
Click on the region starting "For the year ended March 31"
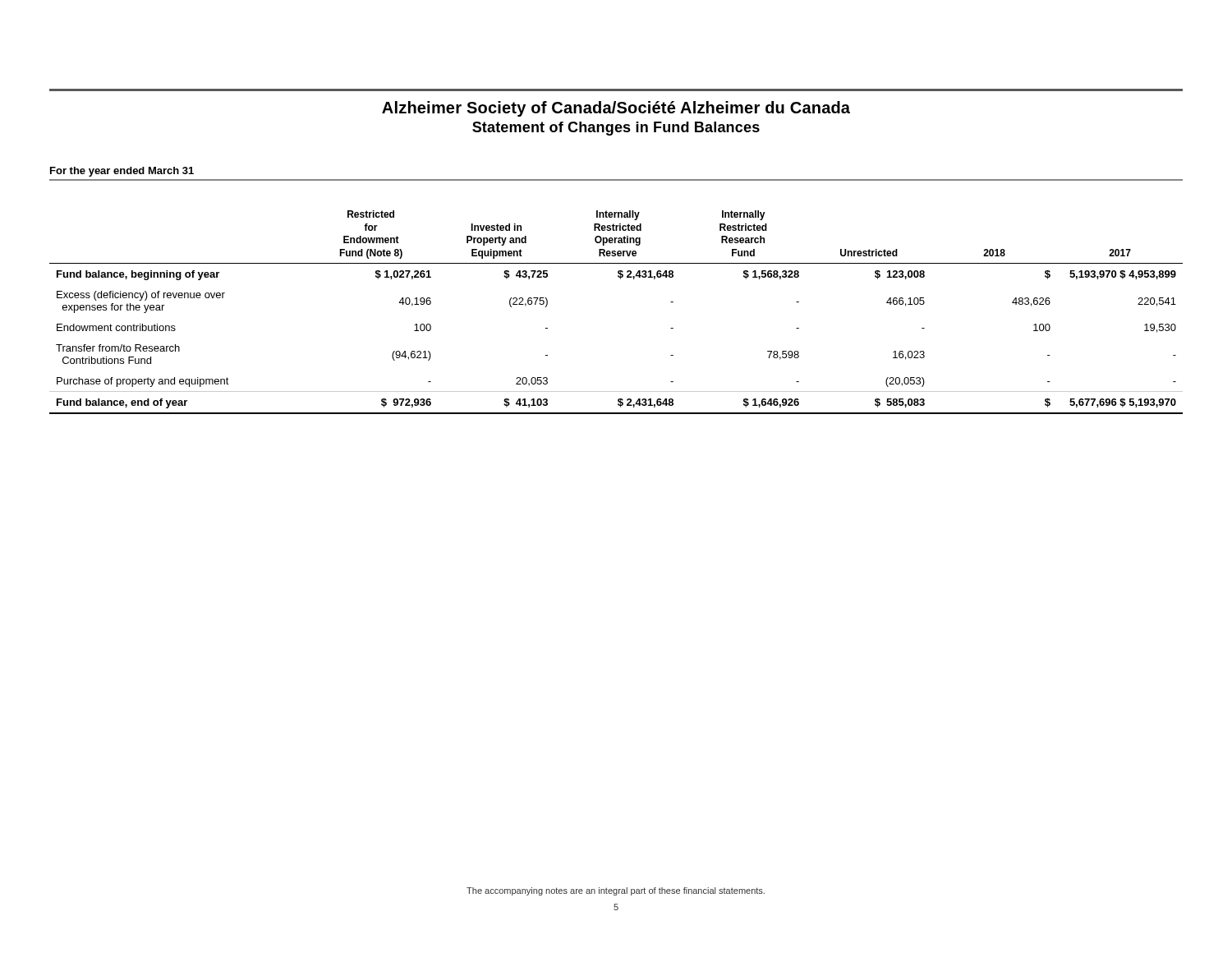coord(122,170)
